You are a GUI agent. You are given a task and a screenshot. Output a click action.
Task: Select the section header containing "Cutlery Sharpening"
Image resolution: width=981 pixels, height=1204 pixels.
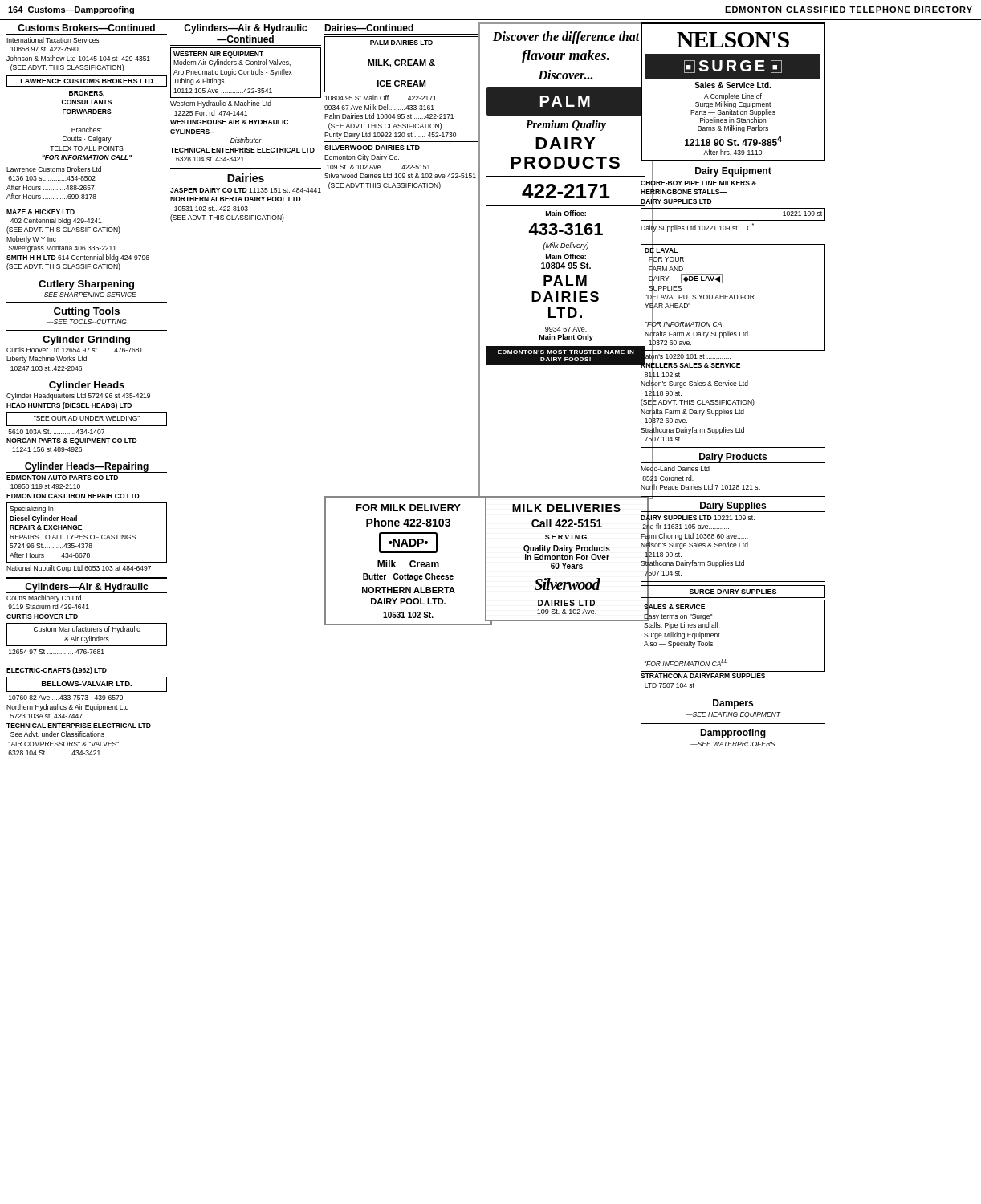point(87,284)
